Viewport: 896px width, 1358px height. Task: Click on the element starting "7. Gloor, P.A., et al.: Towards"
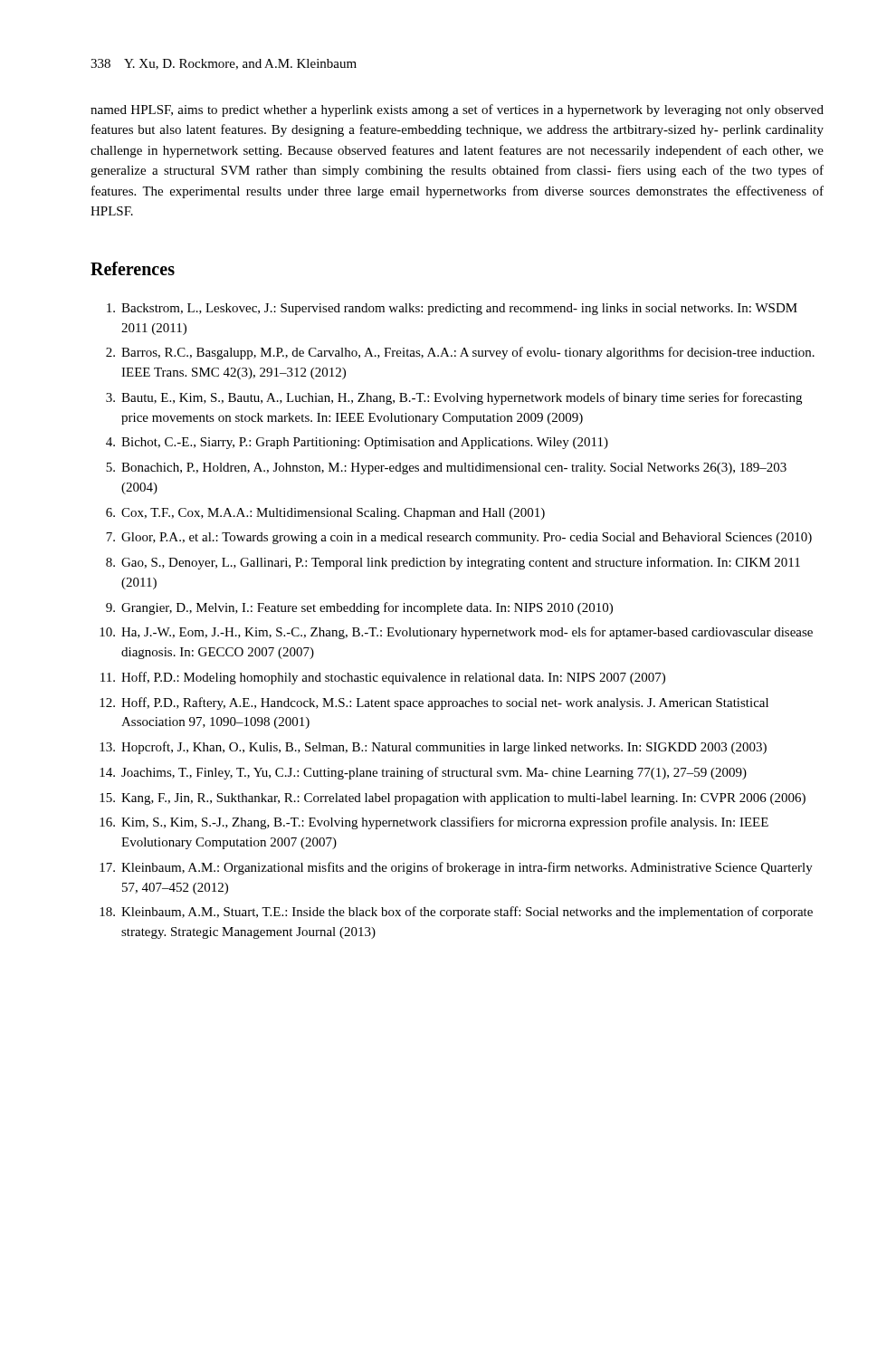point(457,538)
